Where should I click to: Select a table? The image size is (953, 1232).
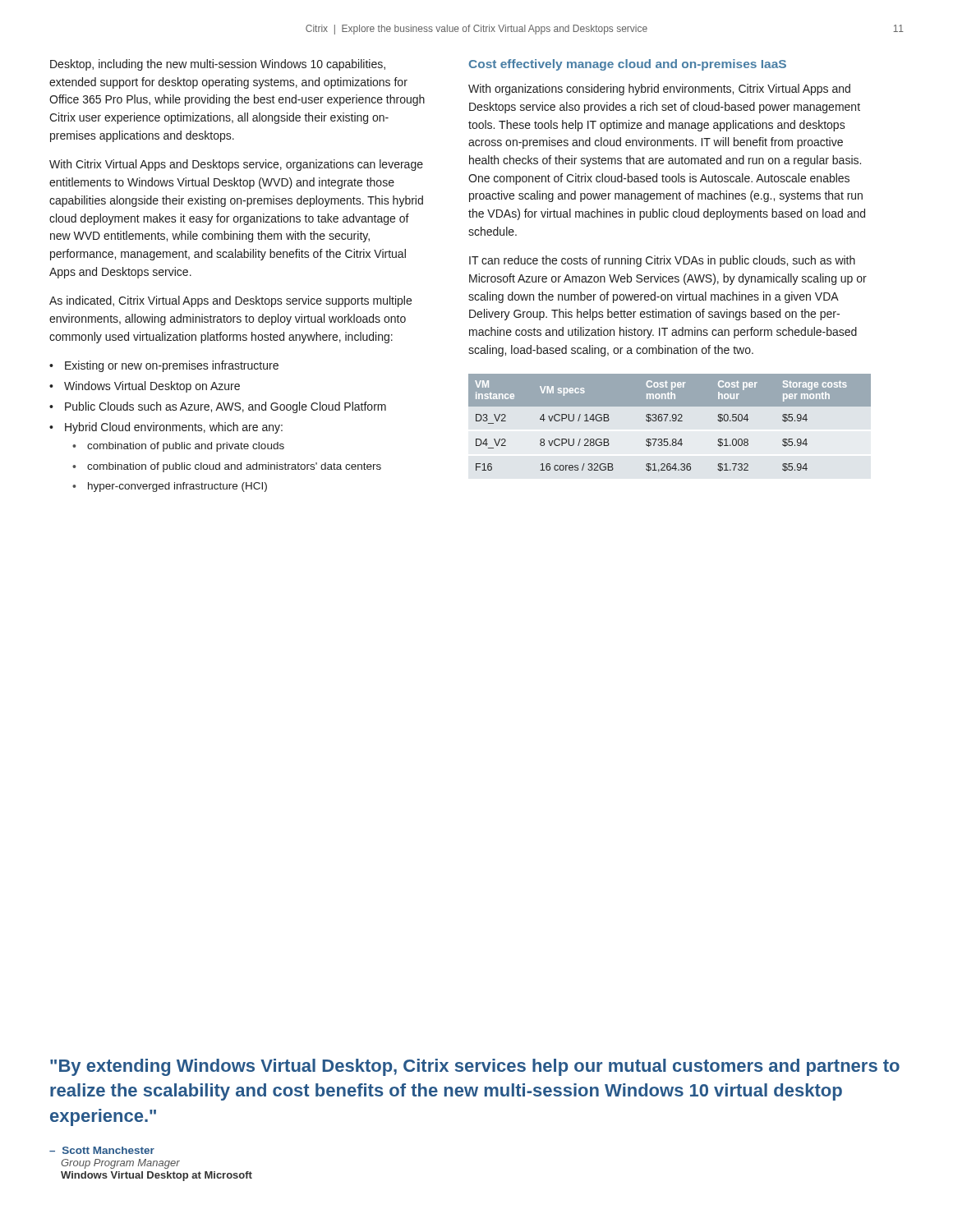[670, 427]
